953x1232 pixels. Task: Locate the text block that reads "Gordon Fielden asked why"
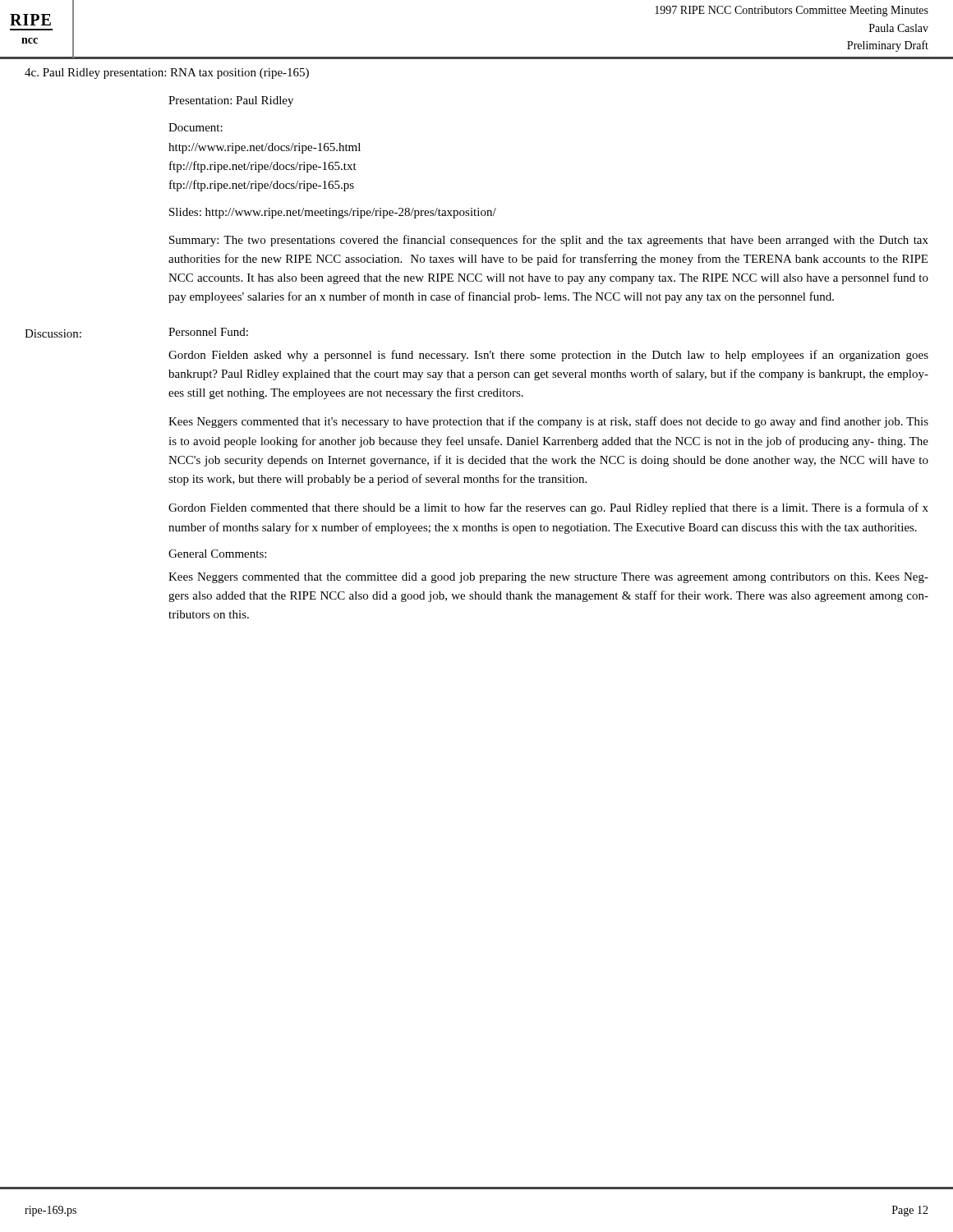pyautogui.click(x=548, y=373)
